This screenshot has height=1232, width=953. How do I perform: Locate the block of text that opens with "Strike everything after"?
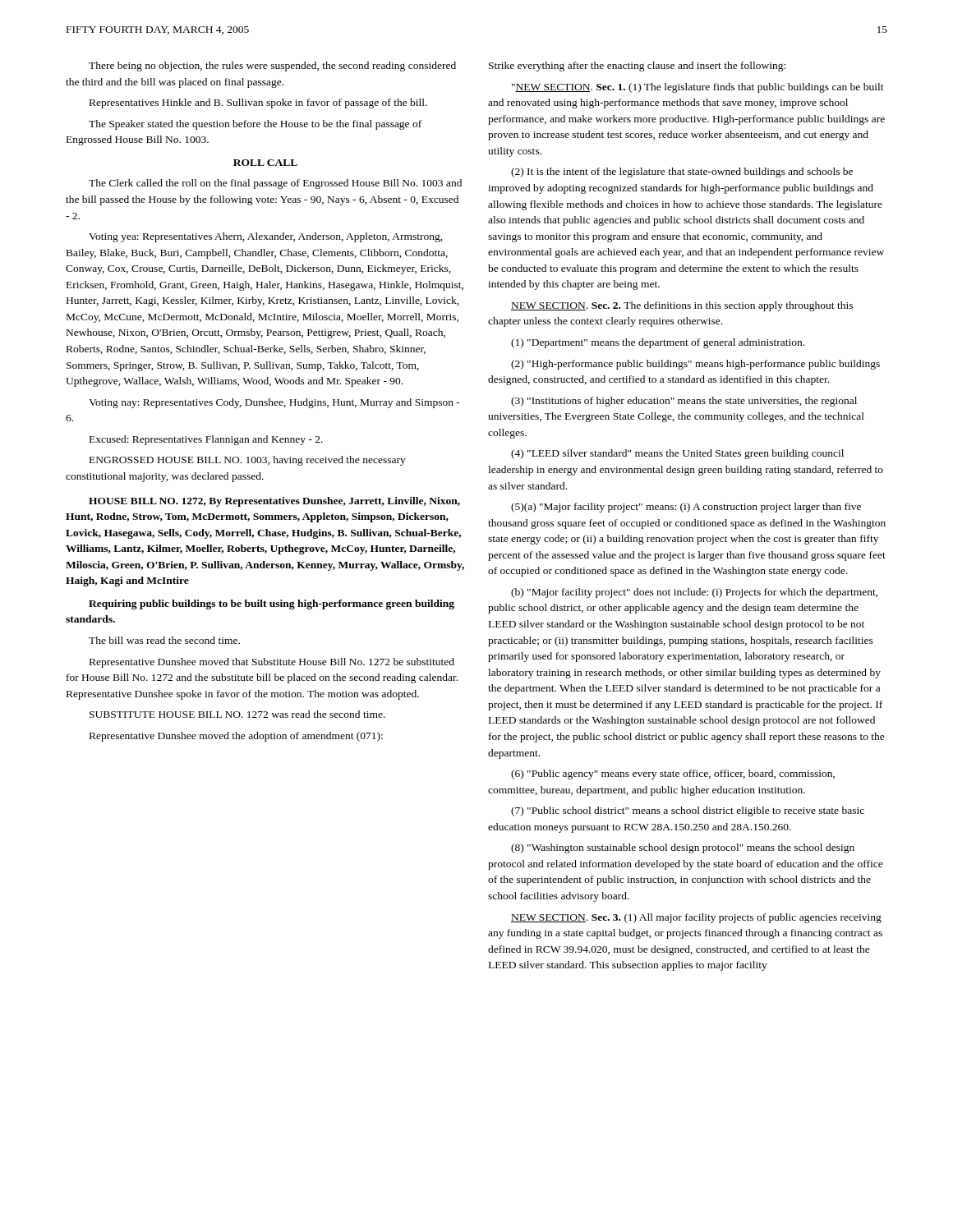tap(688, 66)
